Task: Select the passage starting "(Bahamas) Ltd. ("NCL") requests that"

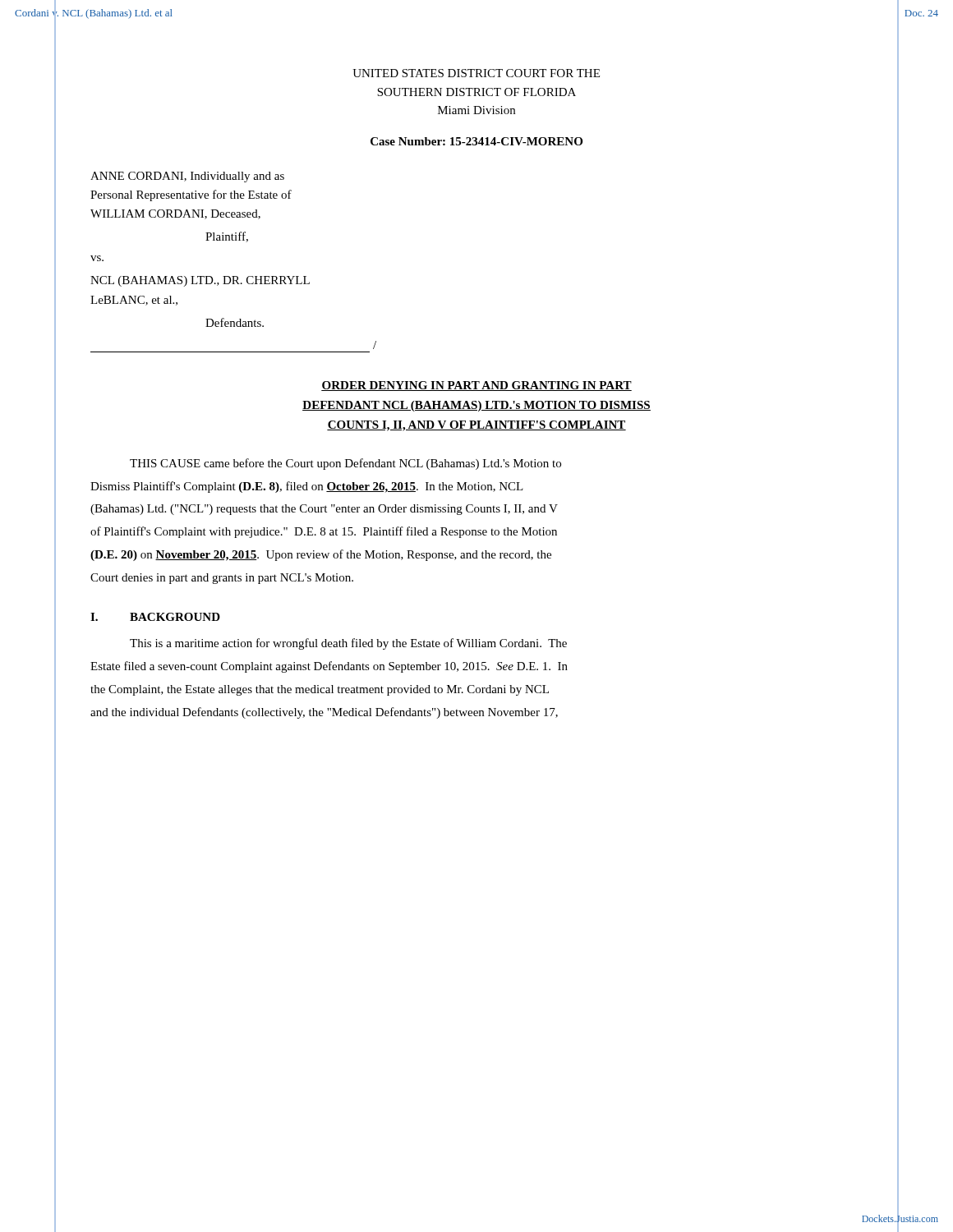Action: (x=324, y=509)
